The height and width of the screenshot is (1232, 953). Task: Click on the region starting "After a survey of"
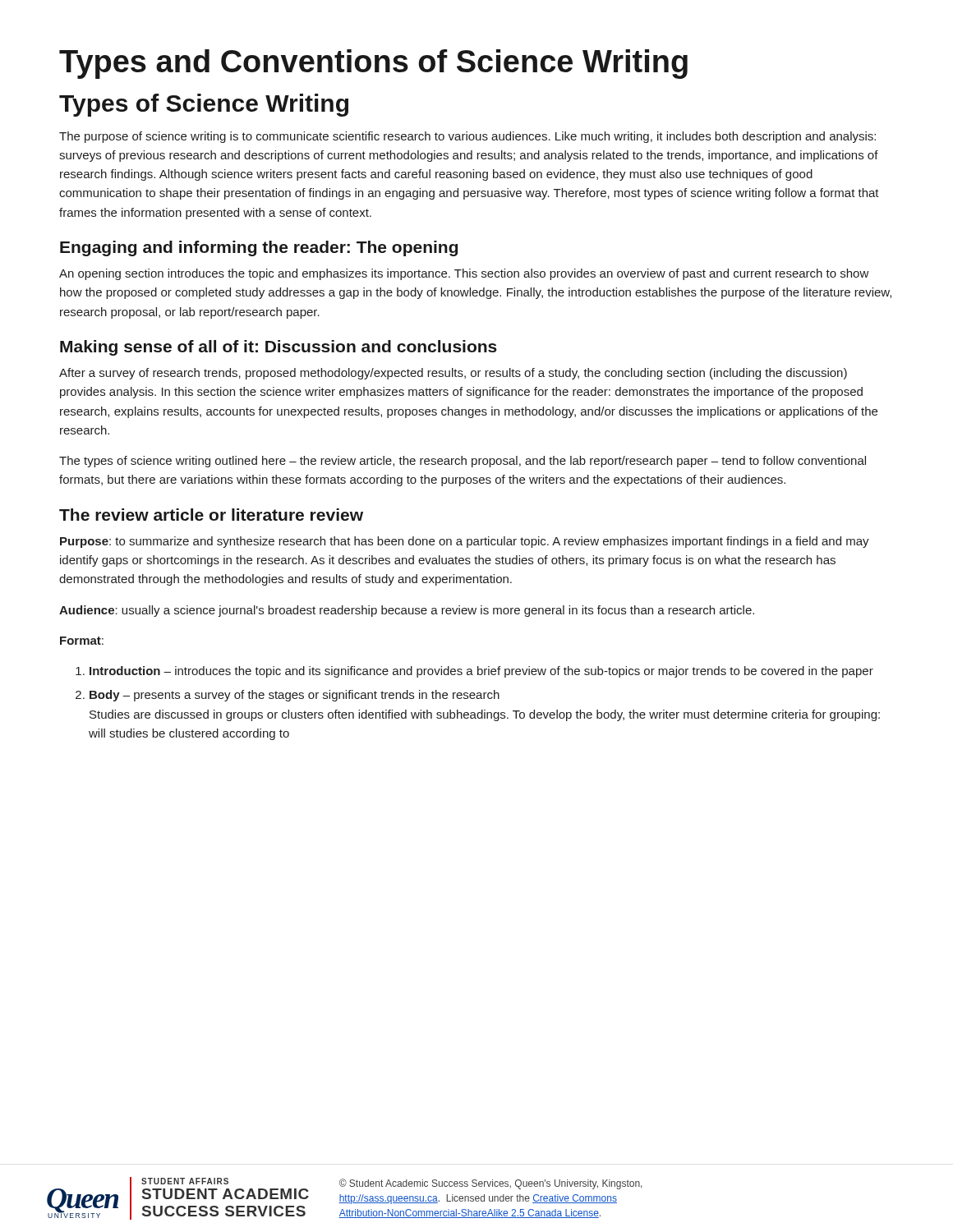[476, 401]
